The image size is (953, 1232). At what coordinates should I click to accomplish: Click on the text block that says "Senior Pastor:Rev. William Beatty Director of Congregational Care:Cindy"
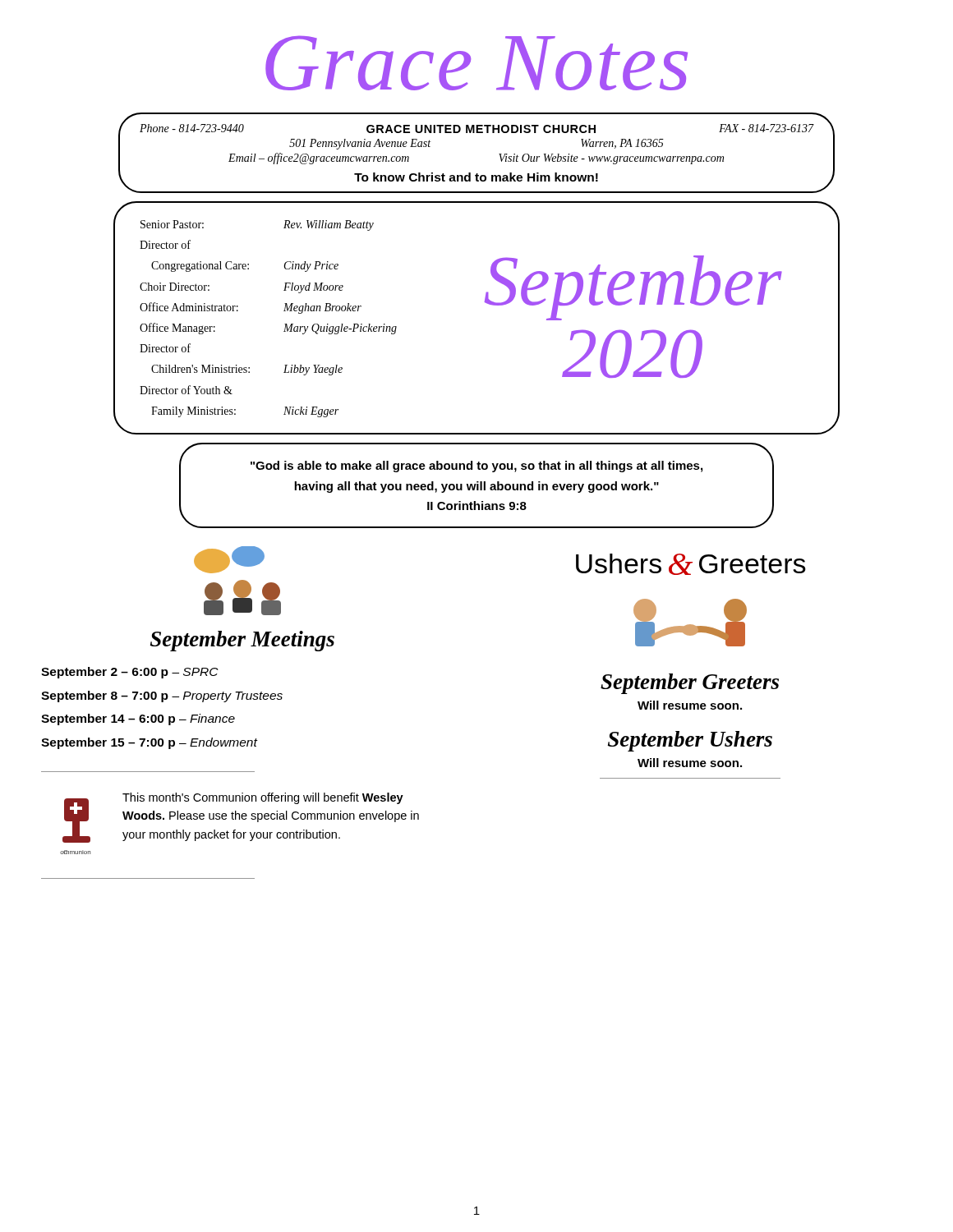[288, 318]
